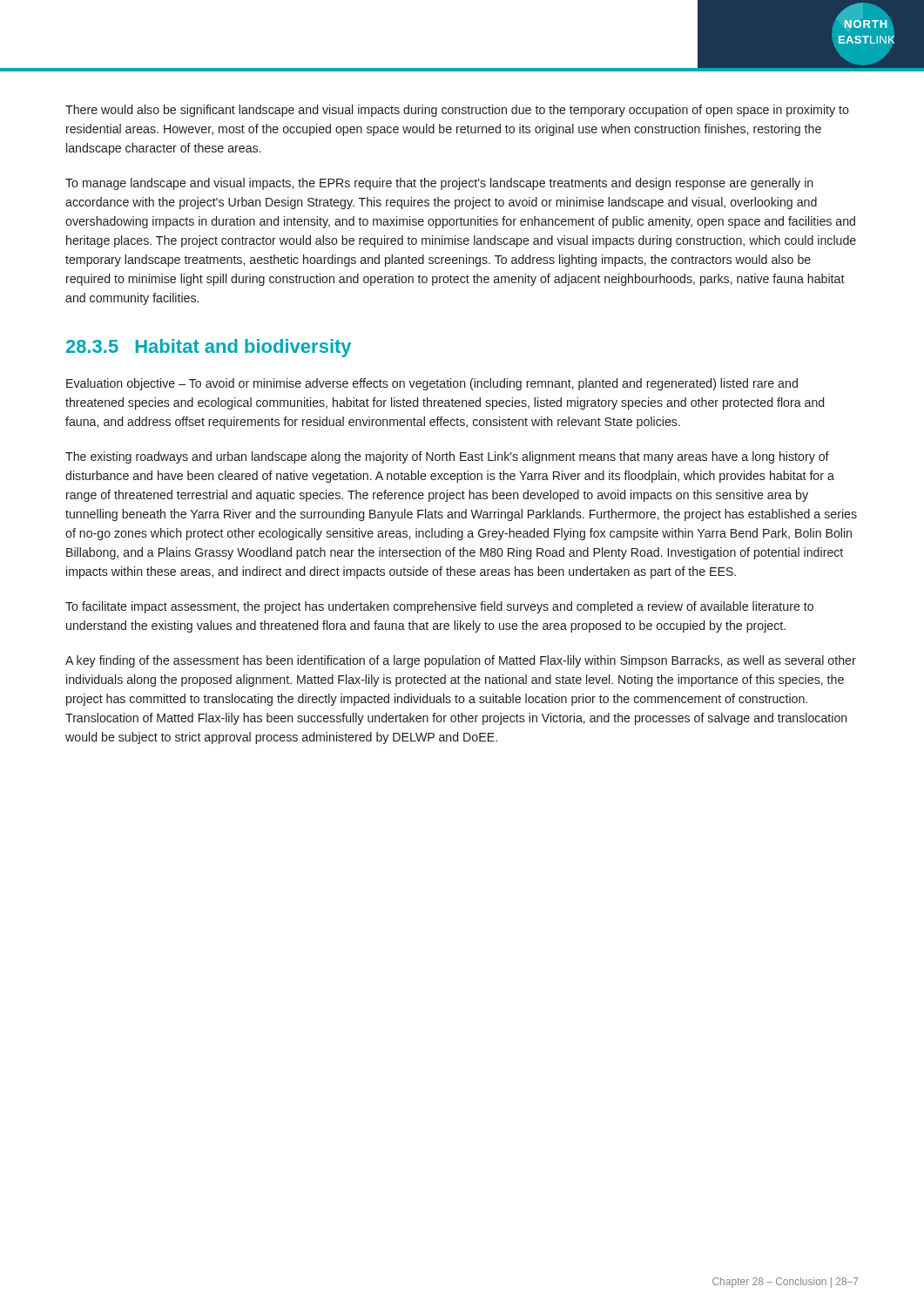Viewport: 924px width, 1307px height.
Task: Navigate to the text starting "Evaluation objective – To avoid or"
Action: pyautogui.click(x=445, y=403)
